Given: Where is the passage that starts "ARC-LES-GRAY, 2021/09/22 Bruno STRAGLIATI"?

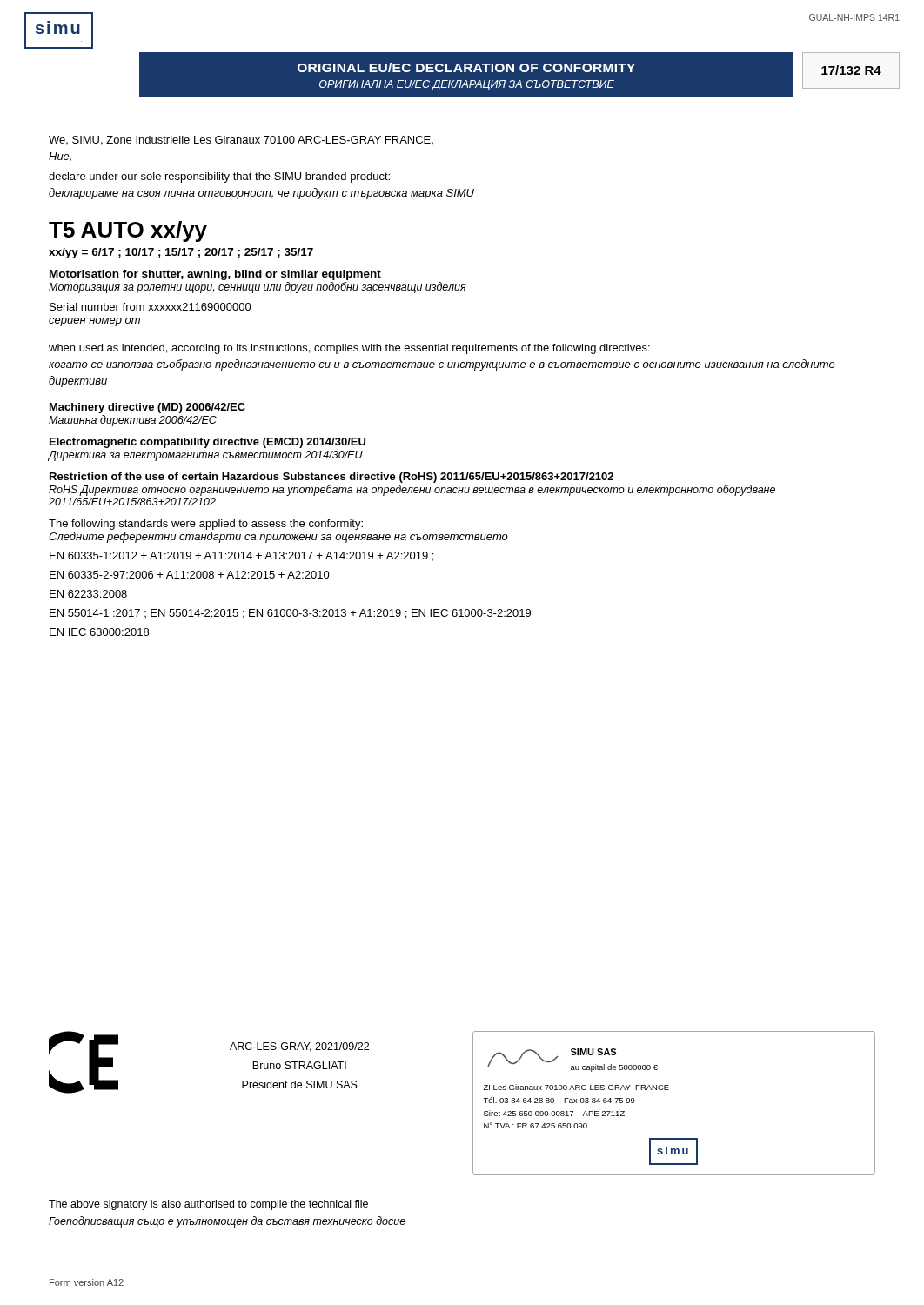Looking at the screenshot, I should point(300,1066).
